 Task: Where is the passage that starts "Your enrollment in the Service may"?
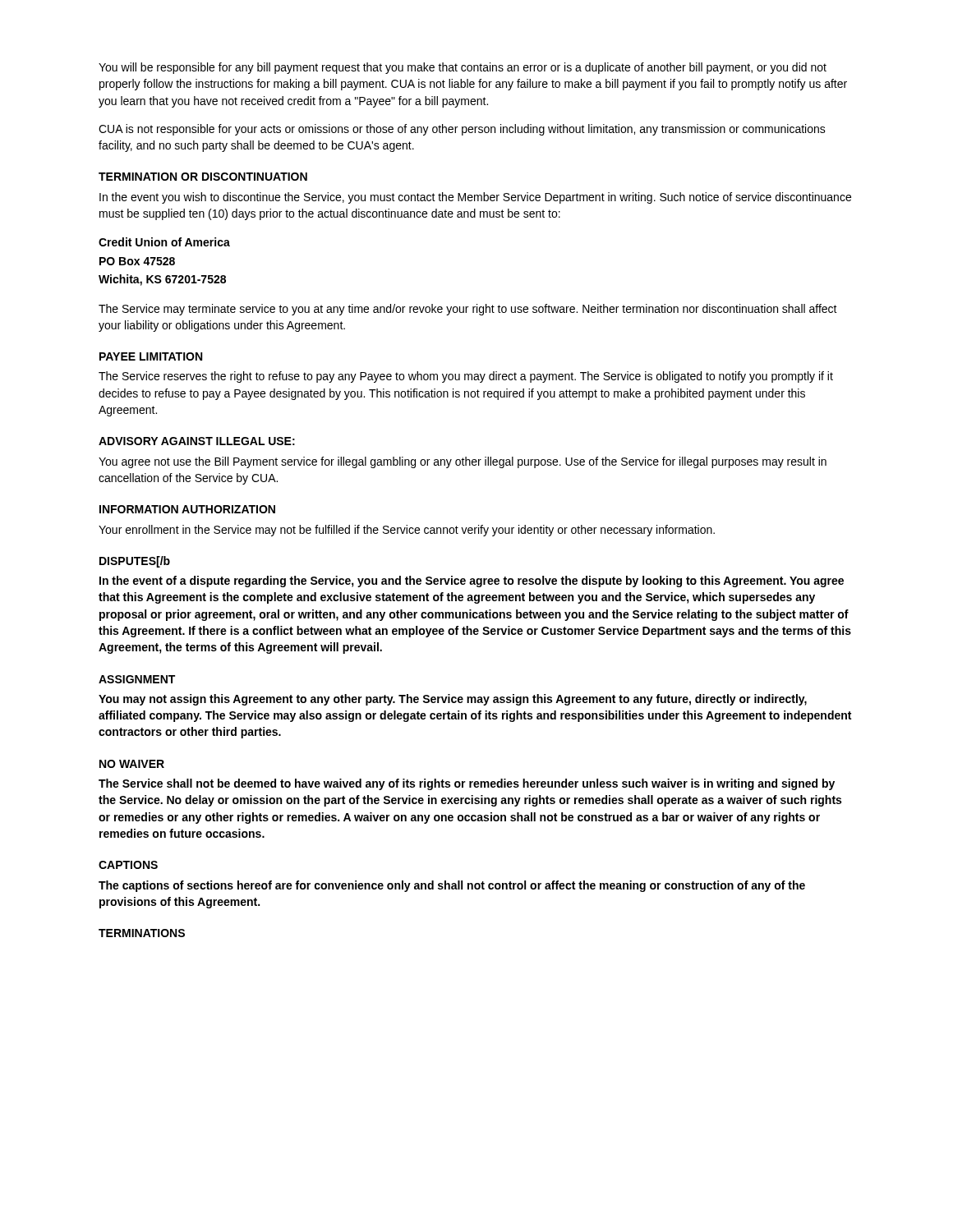tap(476, 529)
